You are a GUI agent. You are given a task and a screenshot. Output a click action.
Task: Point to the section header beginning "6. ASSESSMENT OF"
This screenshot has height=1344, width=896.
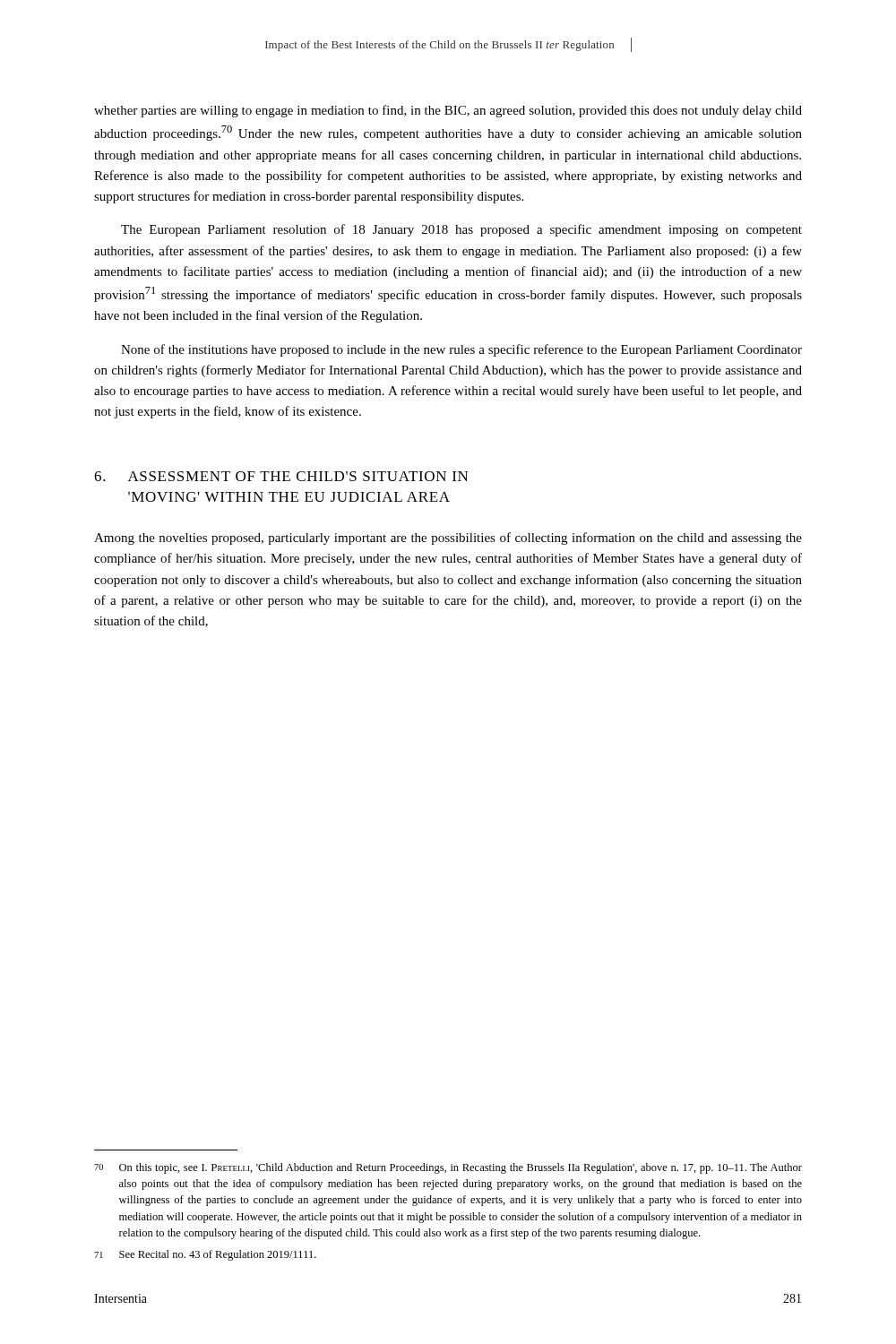pos(448,487)
